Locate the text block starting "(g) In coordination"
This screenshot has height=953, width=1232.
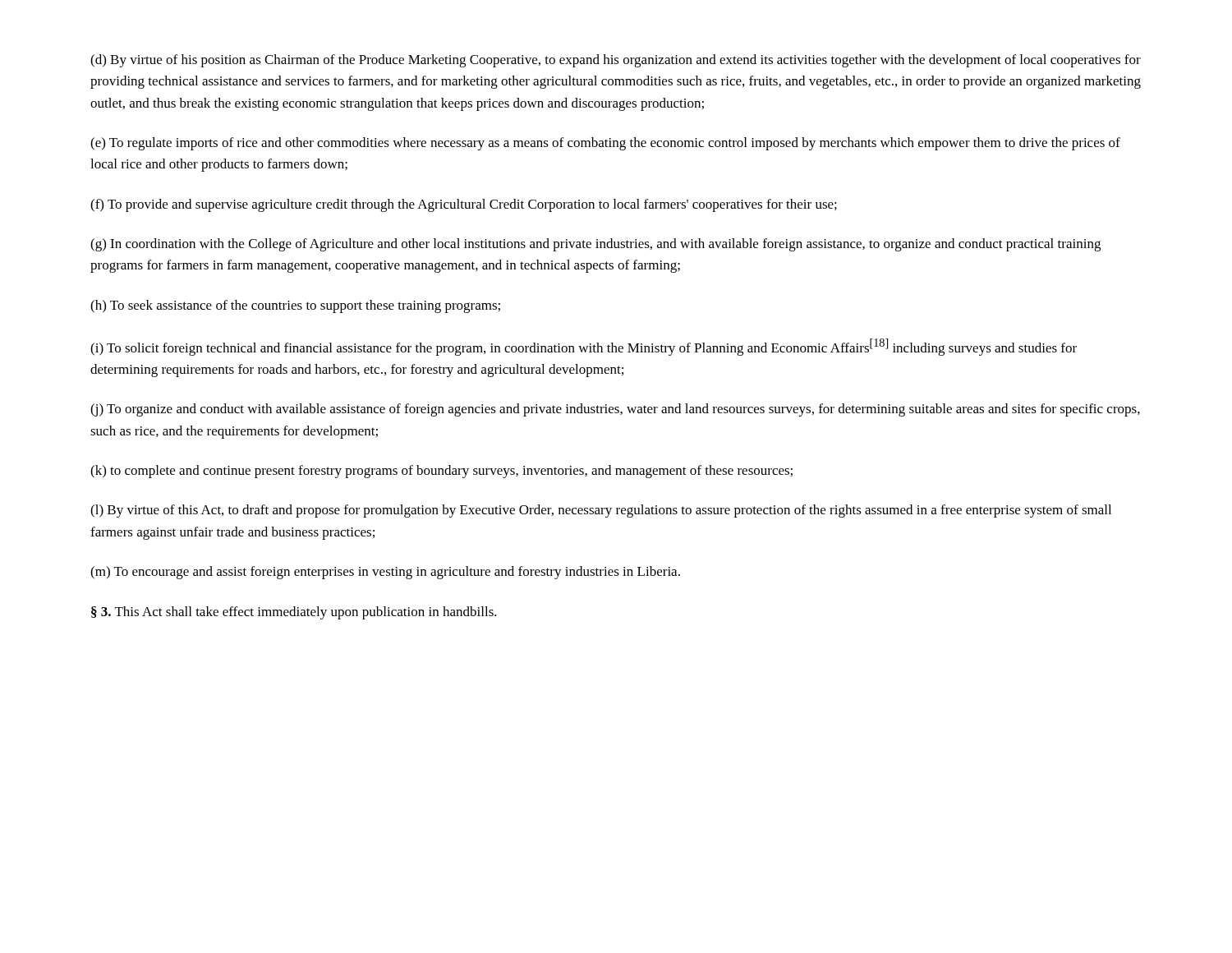click(596, 254)
